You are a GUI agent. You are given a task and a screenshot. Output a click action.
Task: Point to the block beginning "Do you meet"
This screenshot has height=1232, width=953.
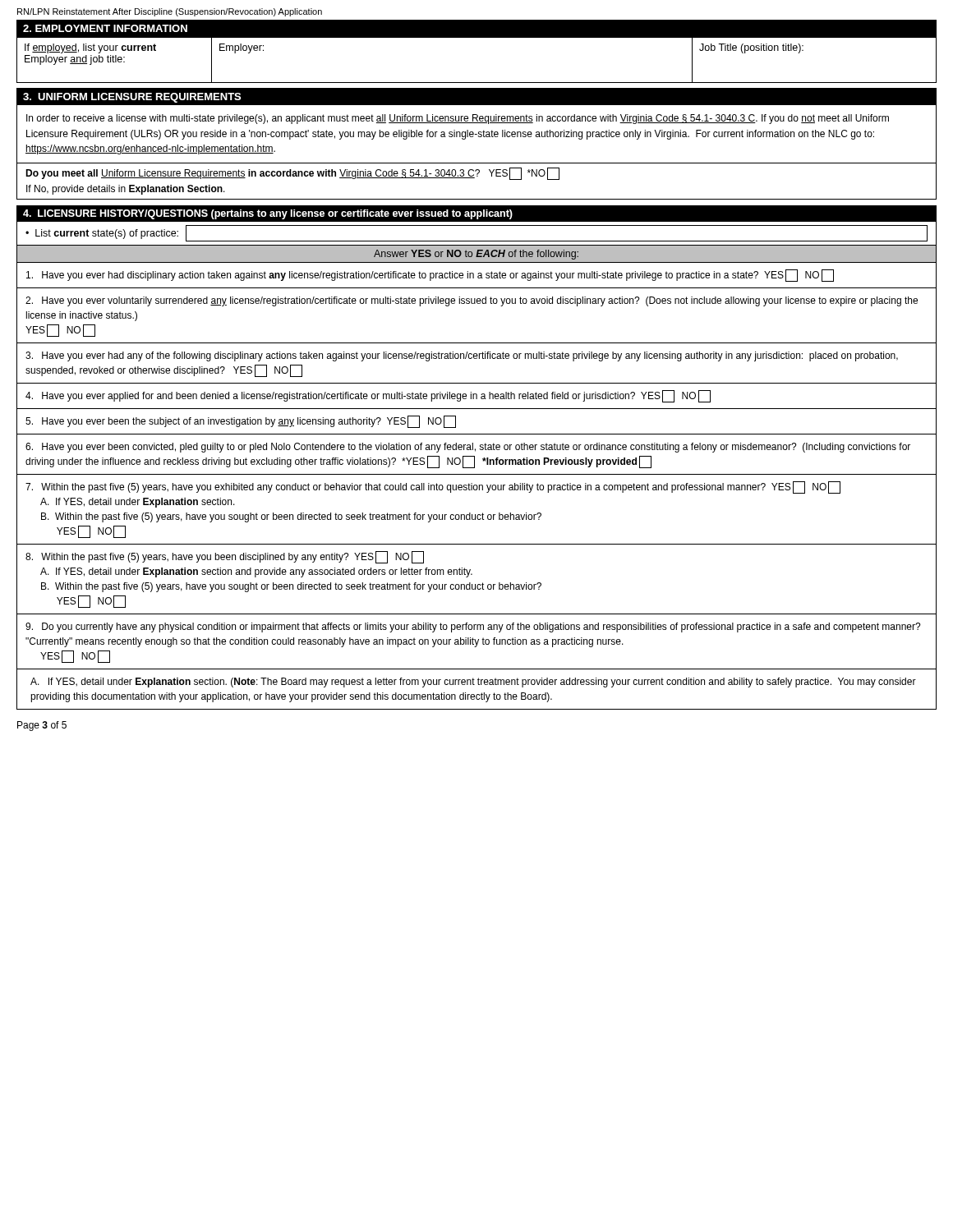point(476,181)
